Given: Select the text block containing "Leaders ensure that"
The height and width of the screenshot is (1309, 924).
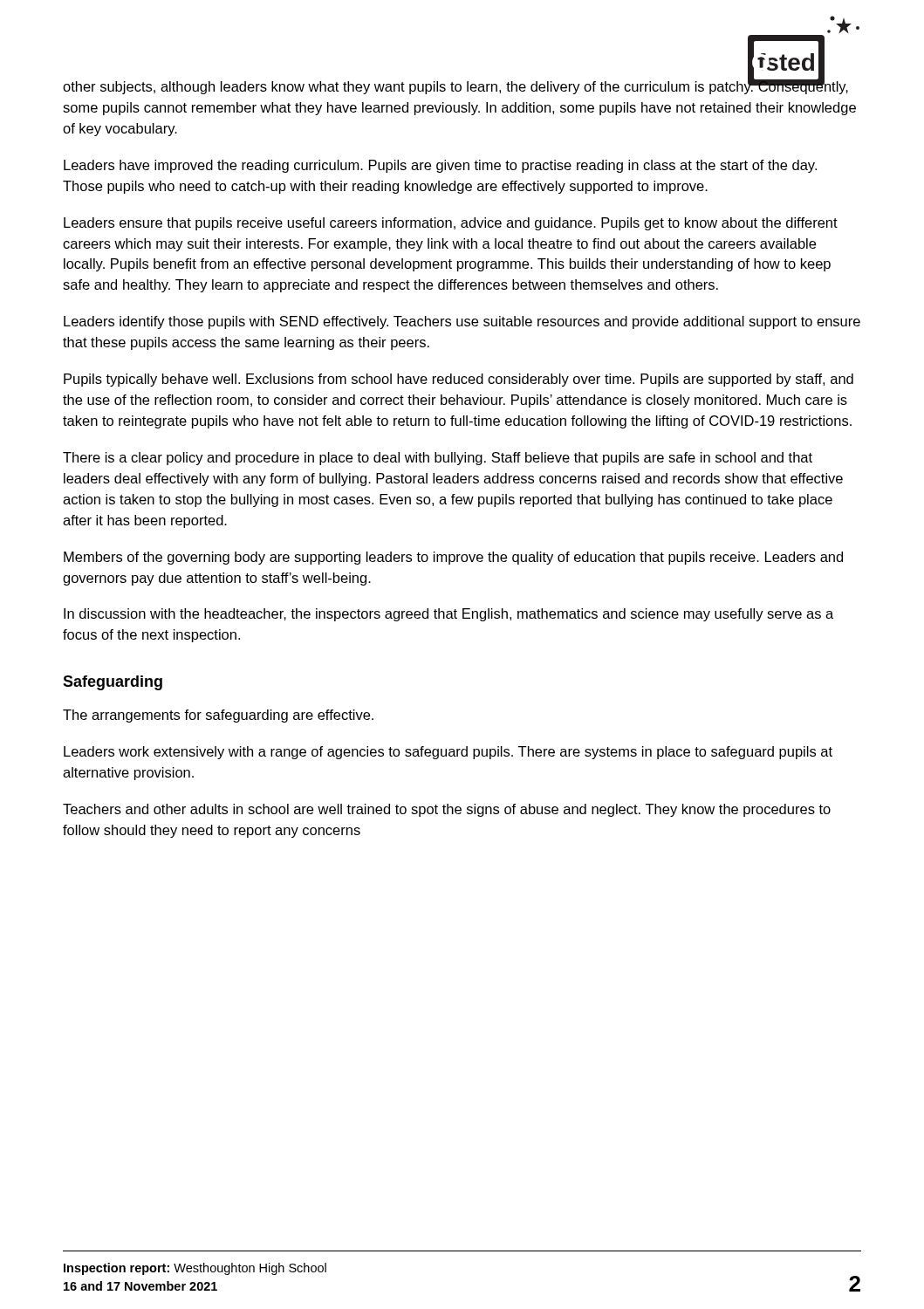Looking at the screenshot, I should (x=450, y=253).
